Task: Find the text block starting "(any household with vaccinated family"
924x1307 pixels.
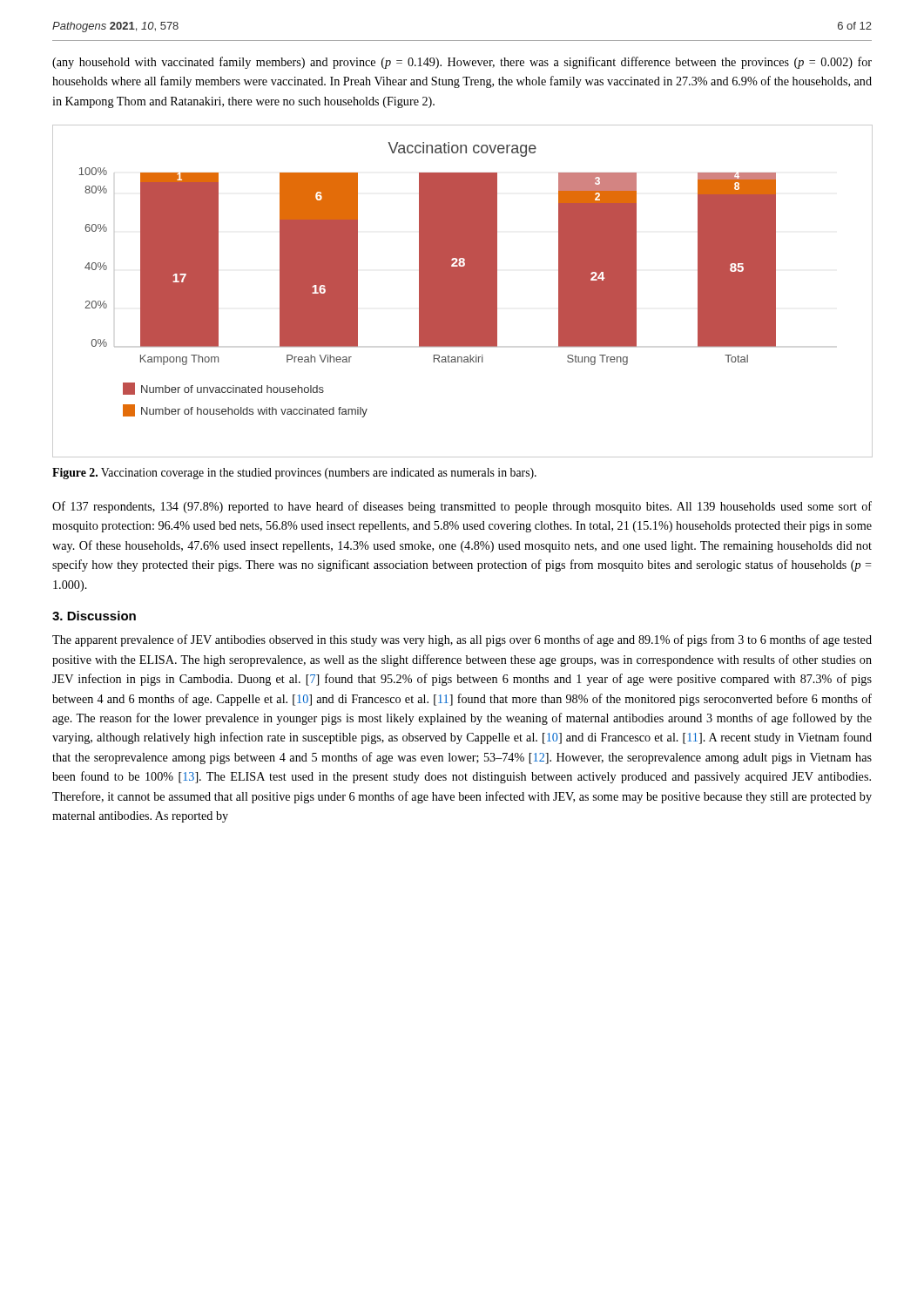Action: [462, 81]
